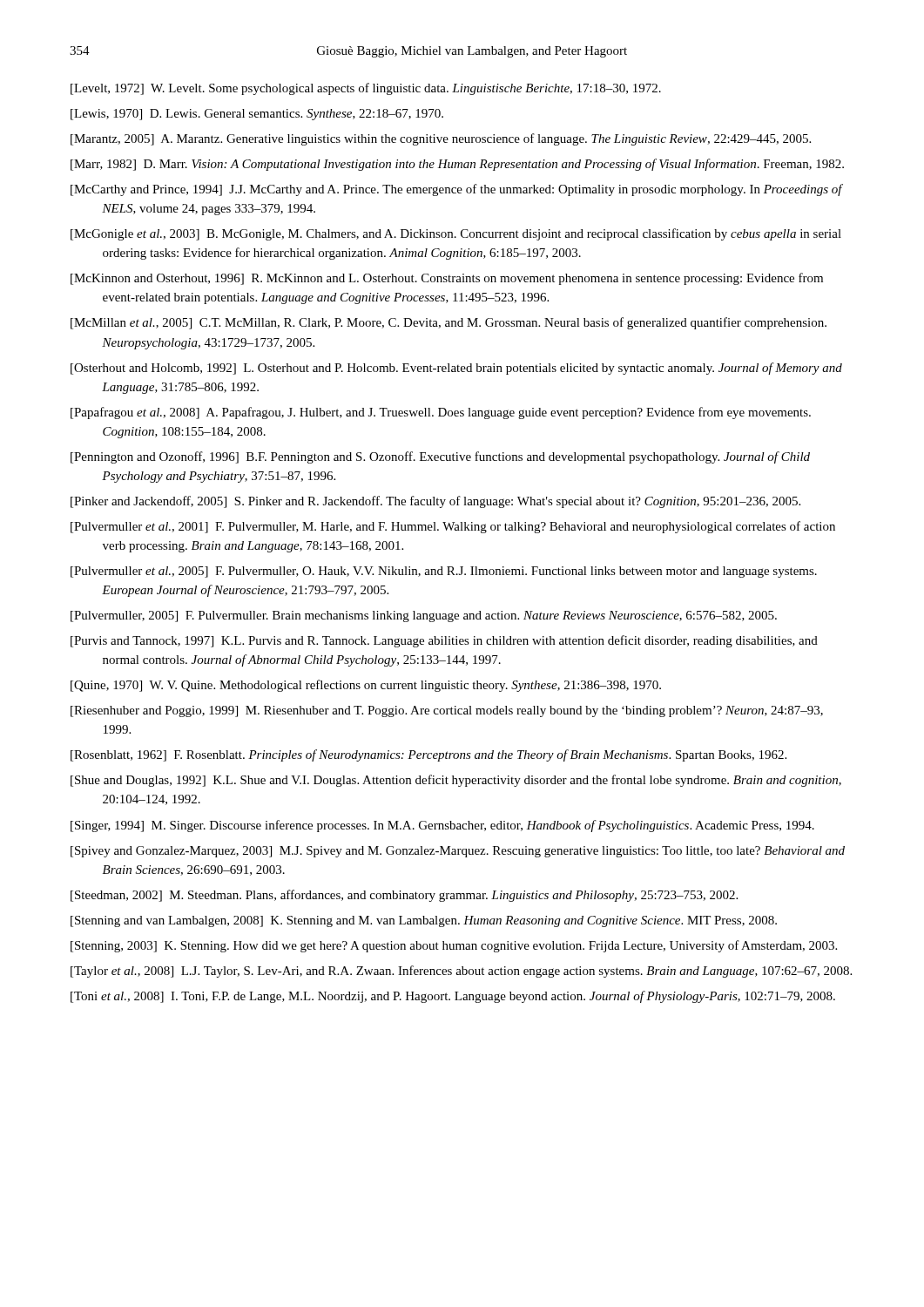The width and height of the screenshot is (924, 1307).
Task: Select the list item that reads "[Spivey and Gonzalez-Marquez, 2003]"
Action: (457, 860)
